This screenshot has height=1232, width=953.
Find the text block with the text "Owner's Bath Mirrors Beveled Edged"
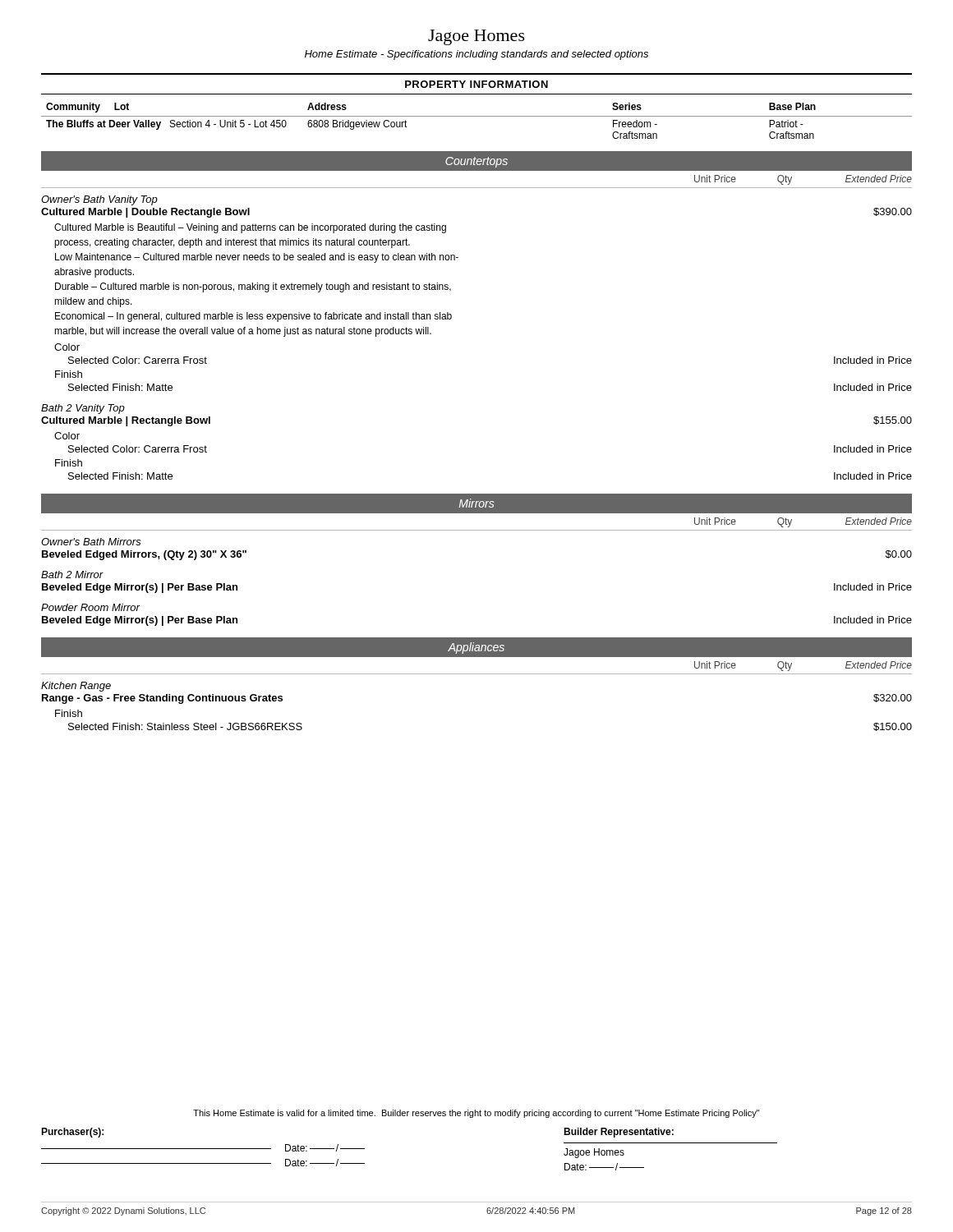point(91,542)
